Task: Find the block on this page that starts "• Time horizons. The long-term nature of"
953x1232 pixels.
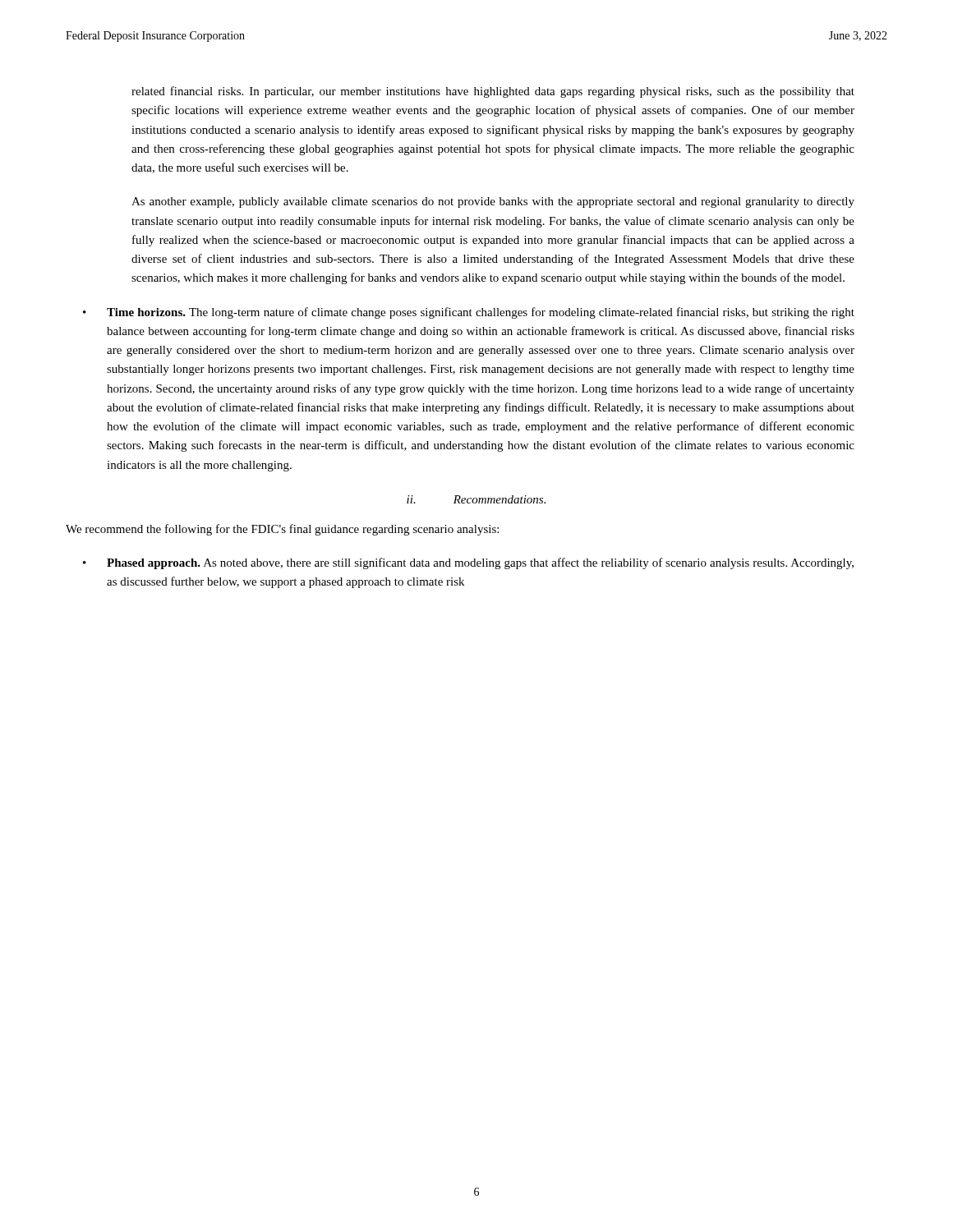Action: tap(468, 389)
